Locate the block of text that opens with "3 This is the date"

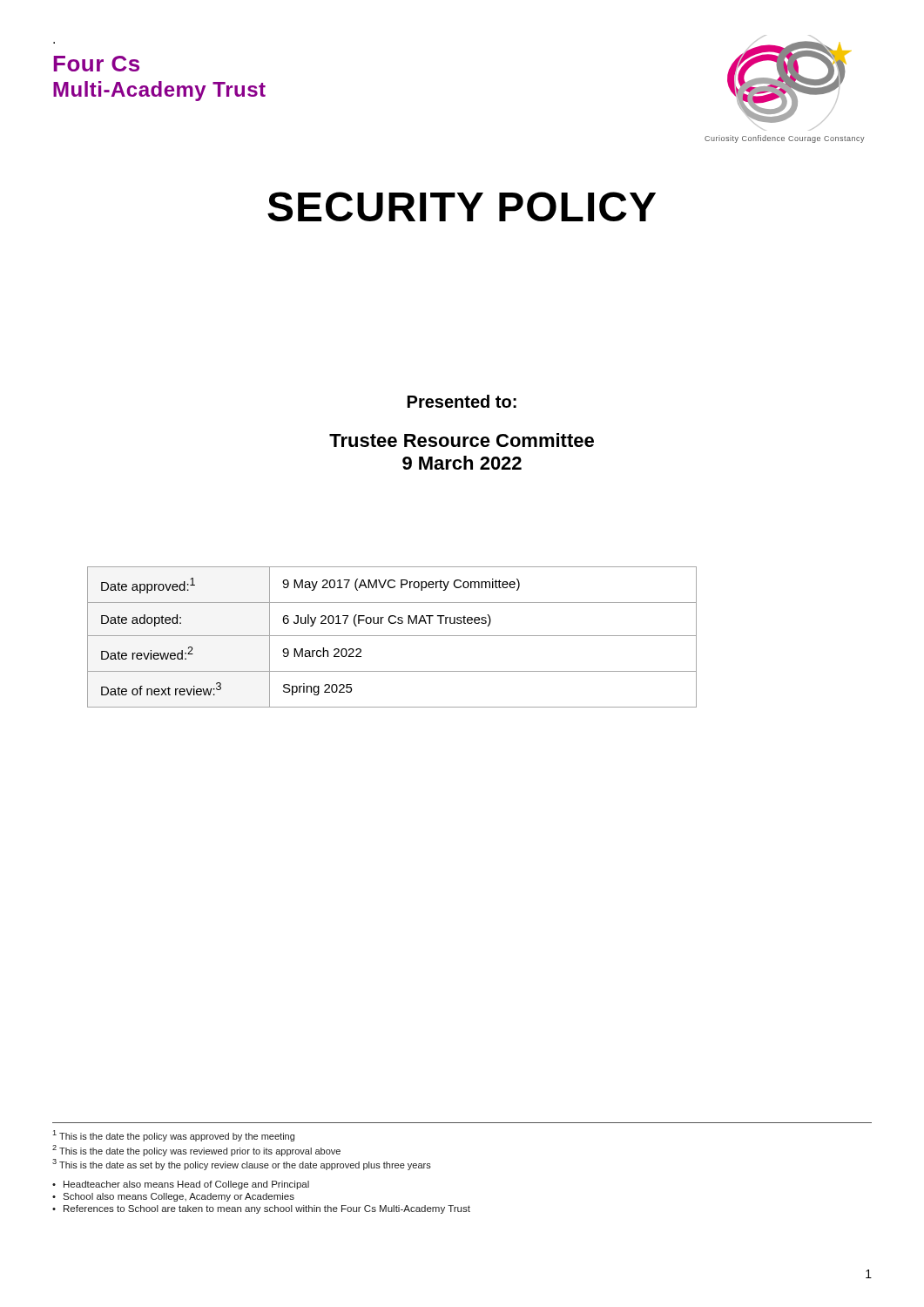[242, 1164]
